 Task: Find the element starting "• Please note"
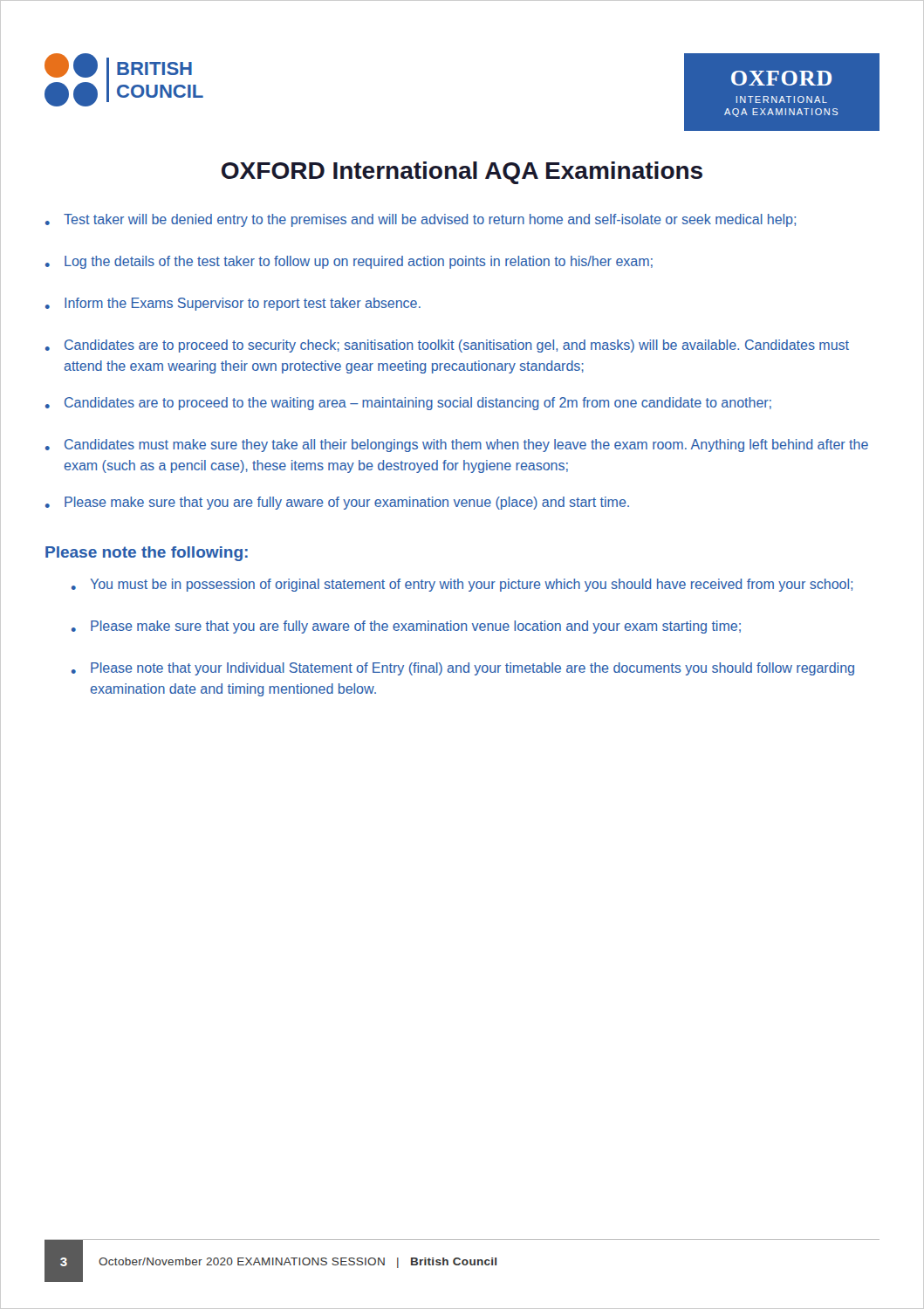(x=475, y=679)
